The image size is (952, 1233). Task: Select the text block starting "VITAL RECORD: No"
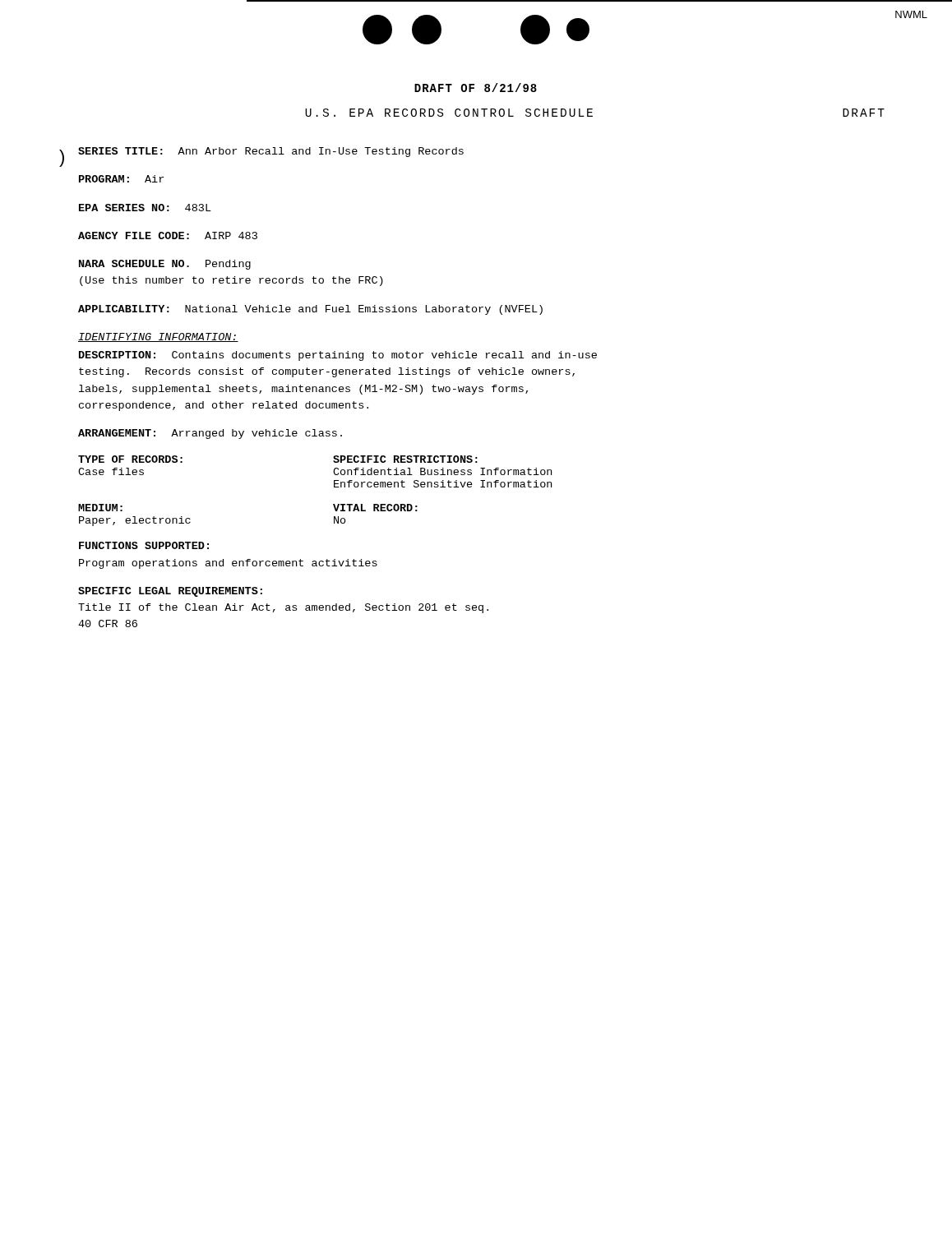(375, 508)
